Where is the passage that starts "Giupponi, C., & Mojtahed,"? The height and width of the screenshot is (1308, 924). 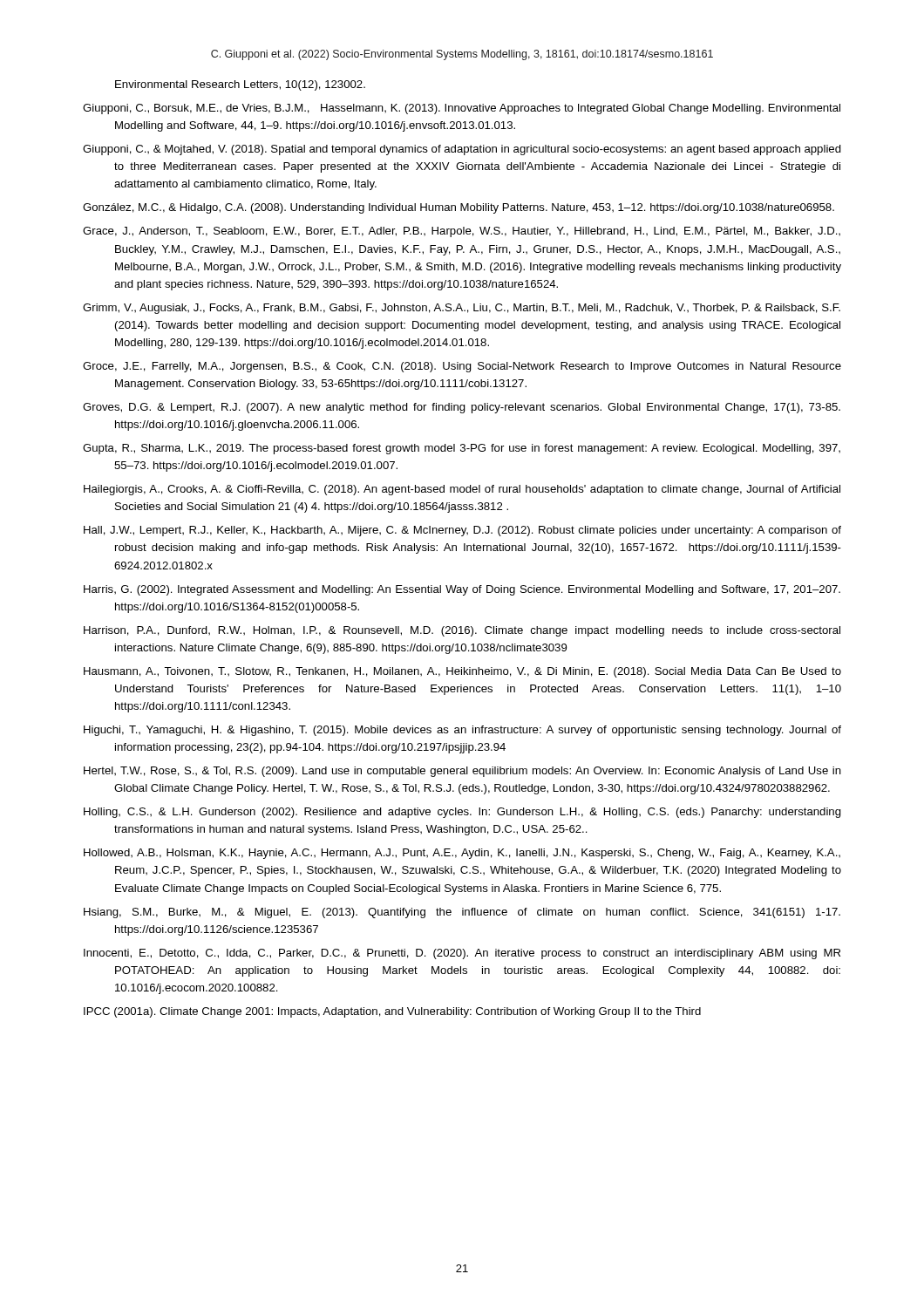pyautogui.click(x=462, y=166)
